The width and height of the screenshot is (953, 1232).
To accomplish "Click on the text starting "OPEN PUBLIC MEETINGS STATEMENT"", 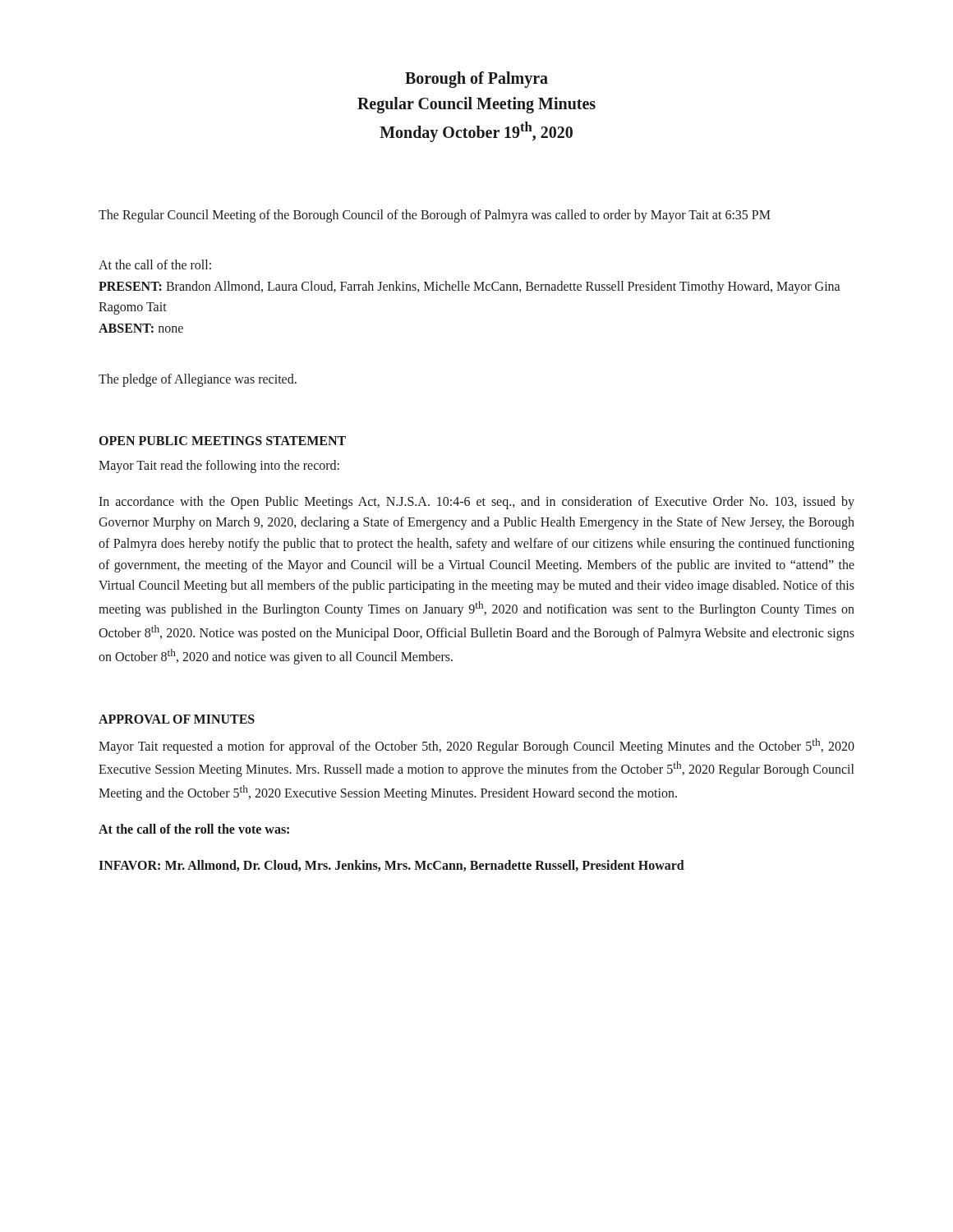I will point(222,441).
